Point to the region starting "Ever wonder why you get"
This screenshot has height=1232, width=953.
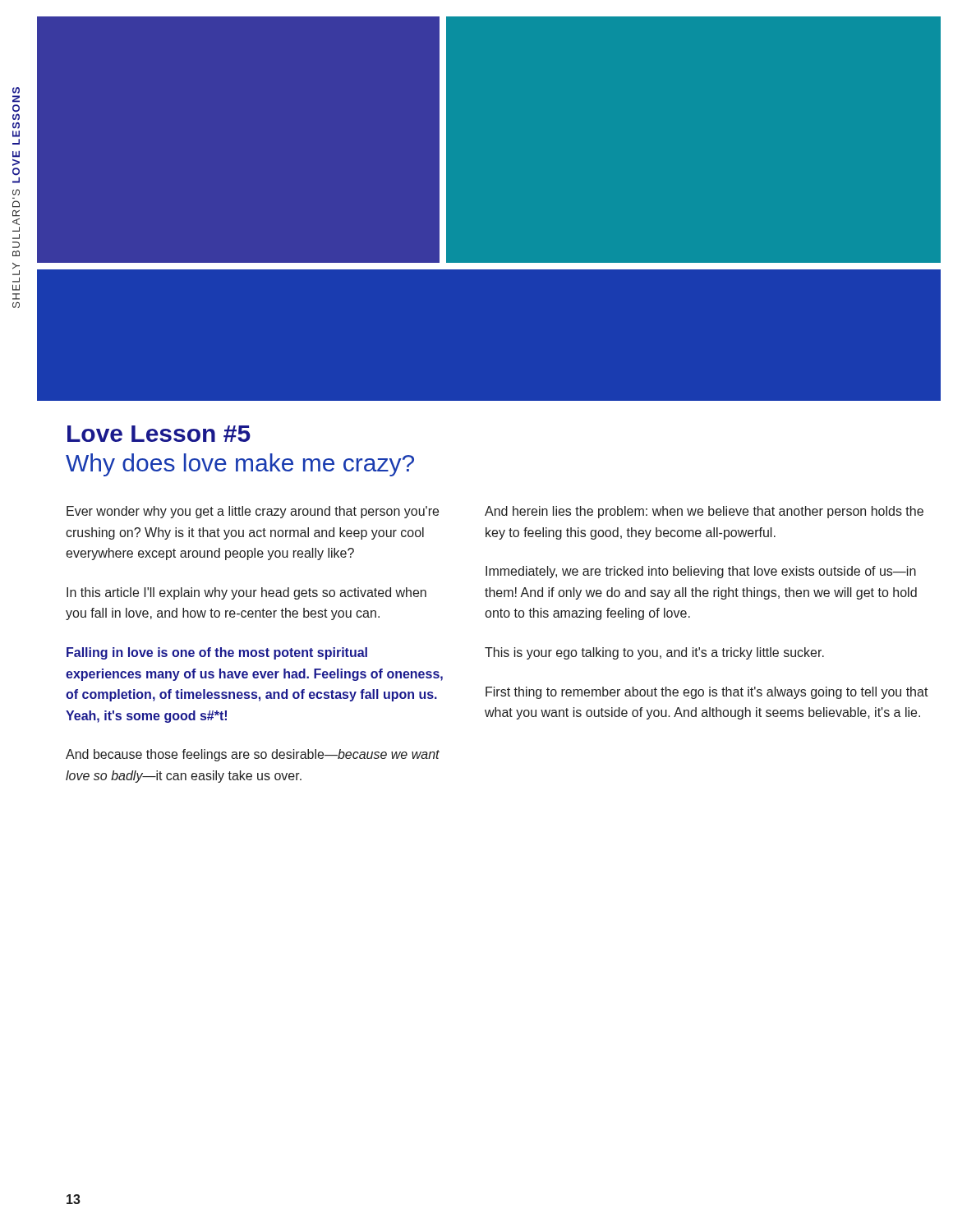(x=253, y=532)
